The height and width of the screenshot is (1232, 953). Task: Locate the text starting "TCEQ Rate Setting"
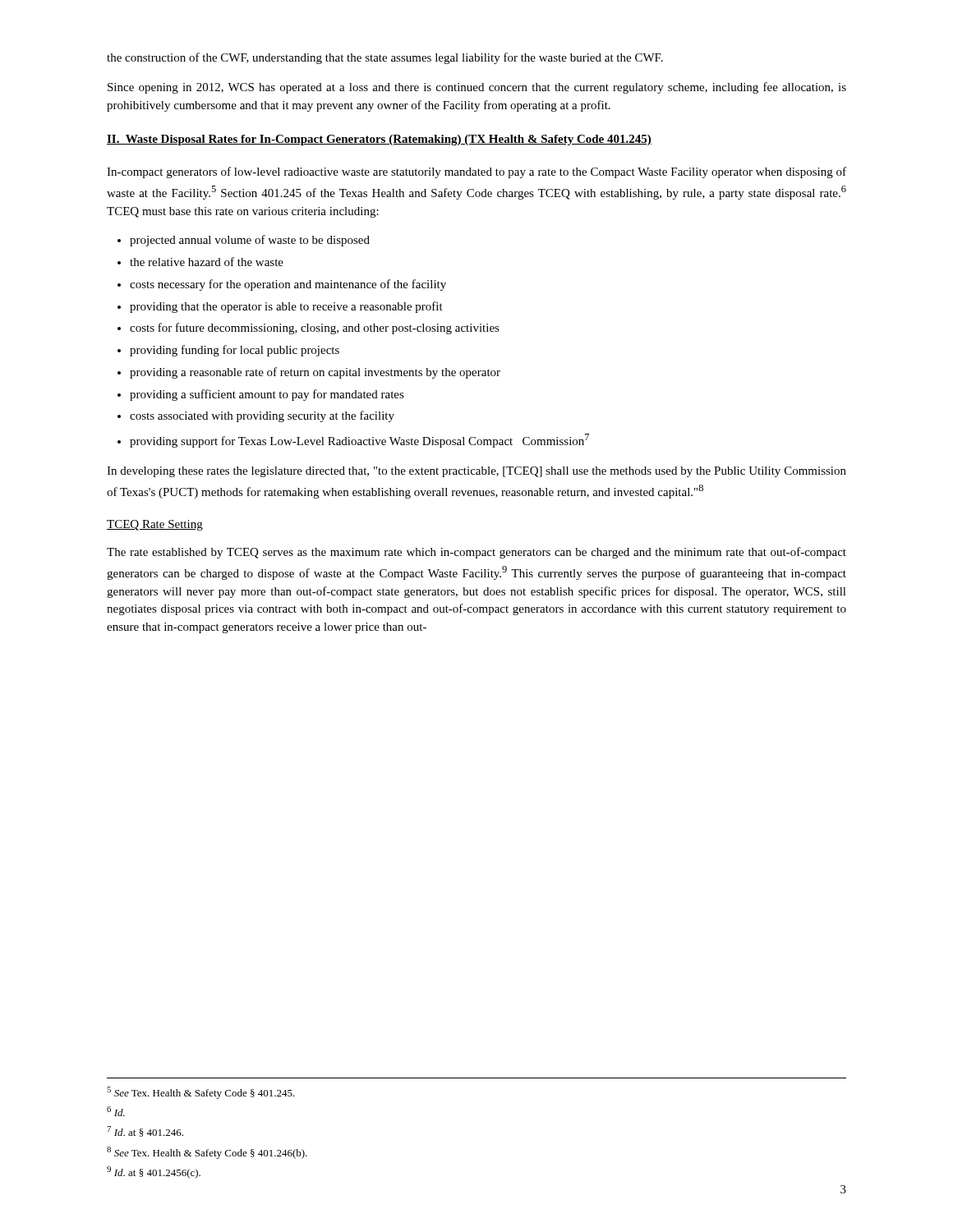coord(155,525)
